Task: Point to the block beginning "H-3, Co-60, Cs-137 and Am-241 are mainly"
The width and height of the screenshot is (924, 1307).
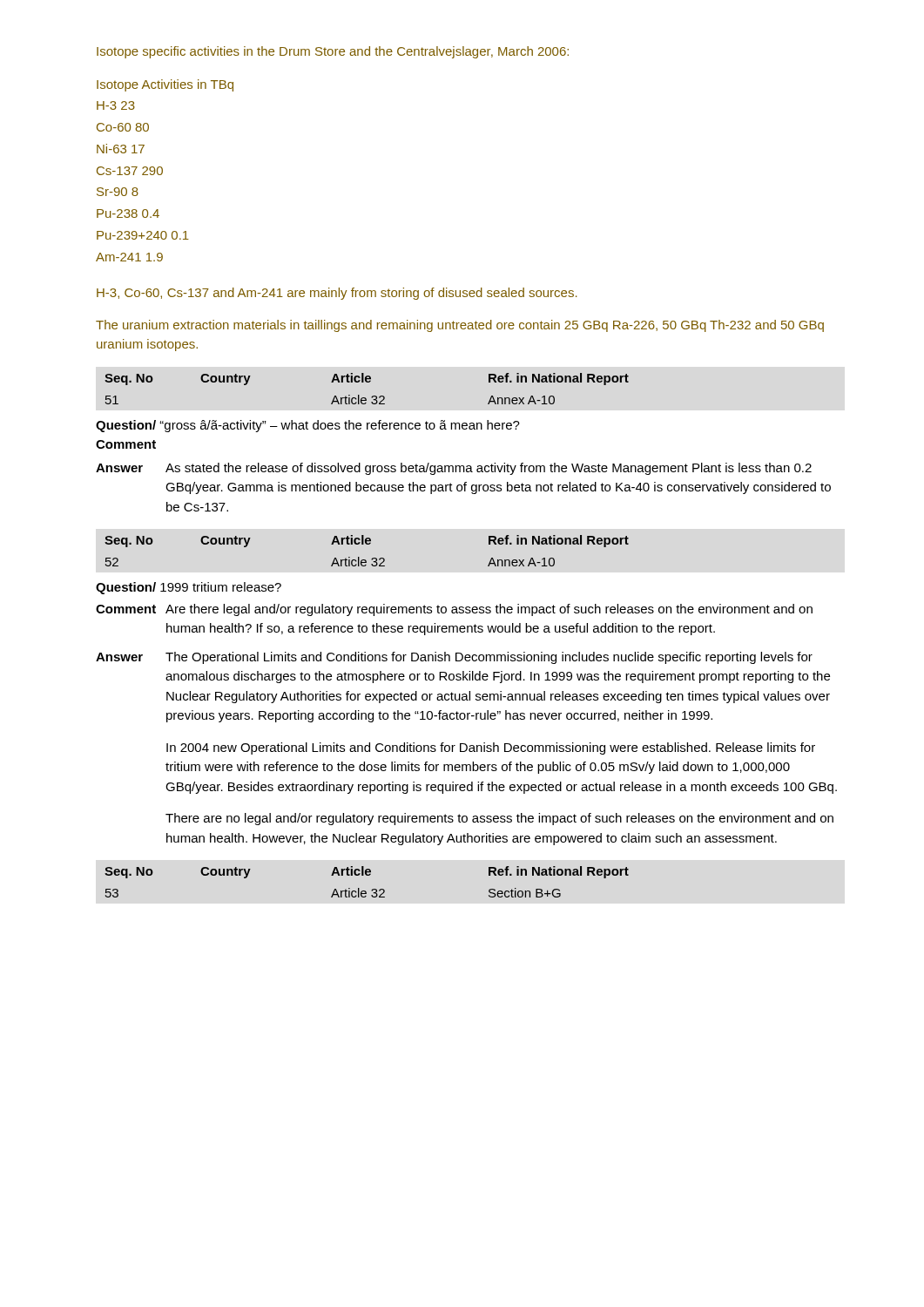Action: [x=337, y=293]
